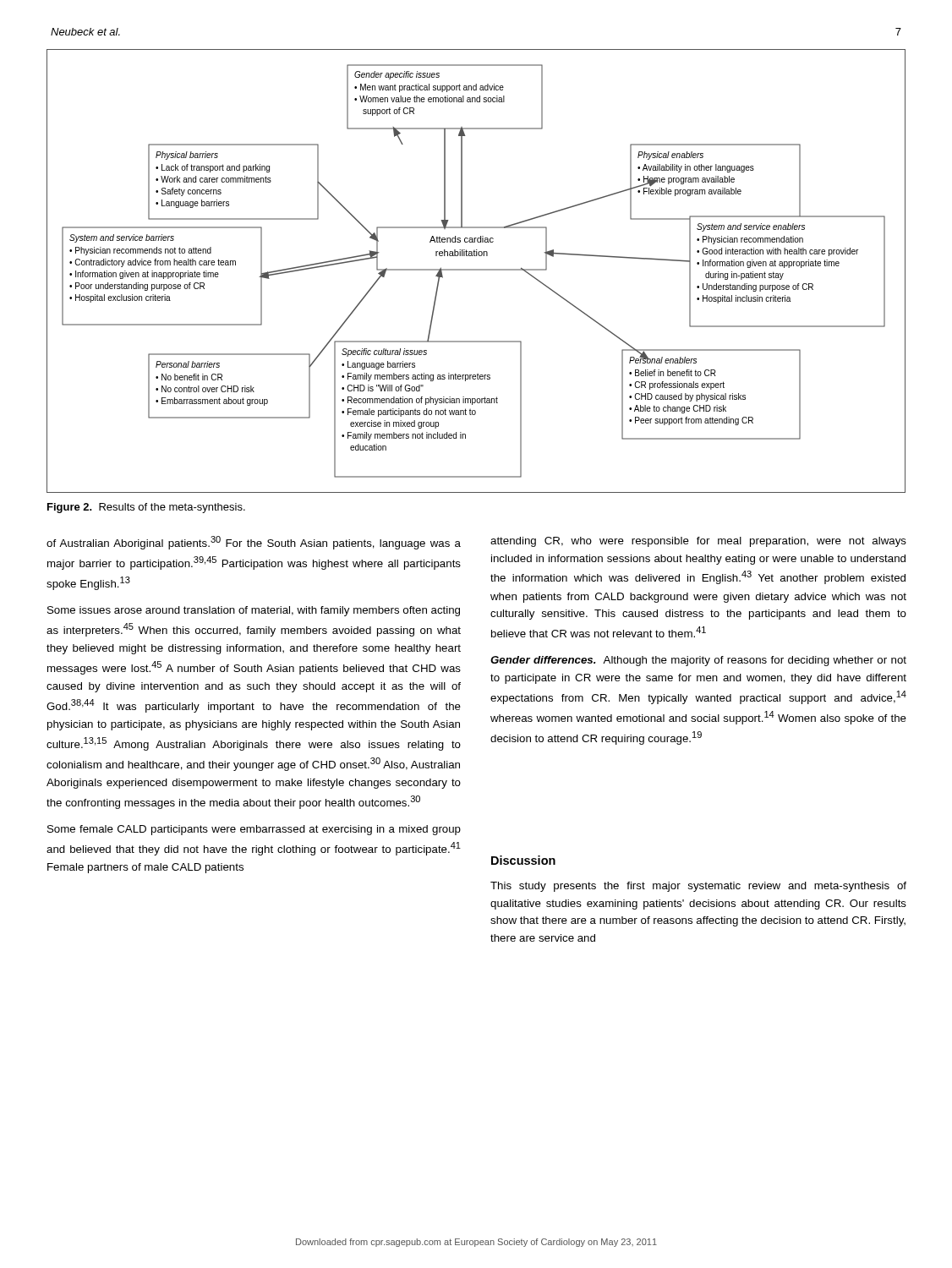Screen dimensions: 1268x952
Task: Find the block on this page that starts "attending CR, who were responsible for meal"
Action: 698,640
